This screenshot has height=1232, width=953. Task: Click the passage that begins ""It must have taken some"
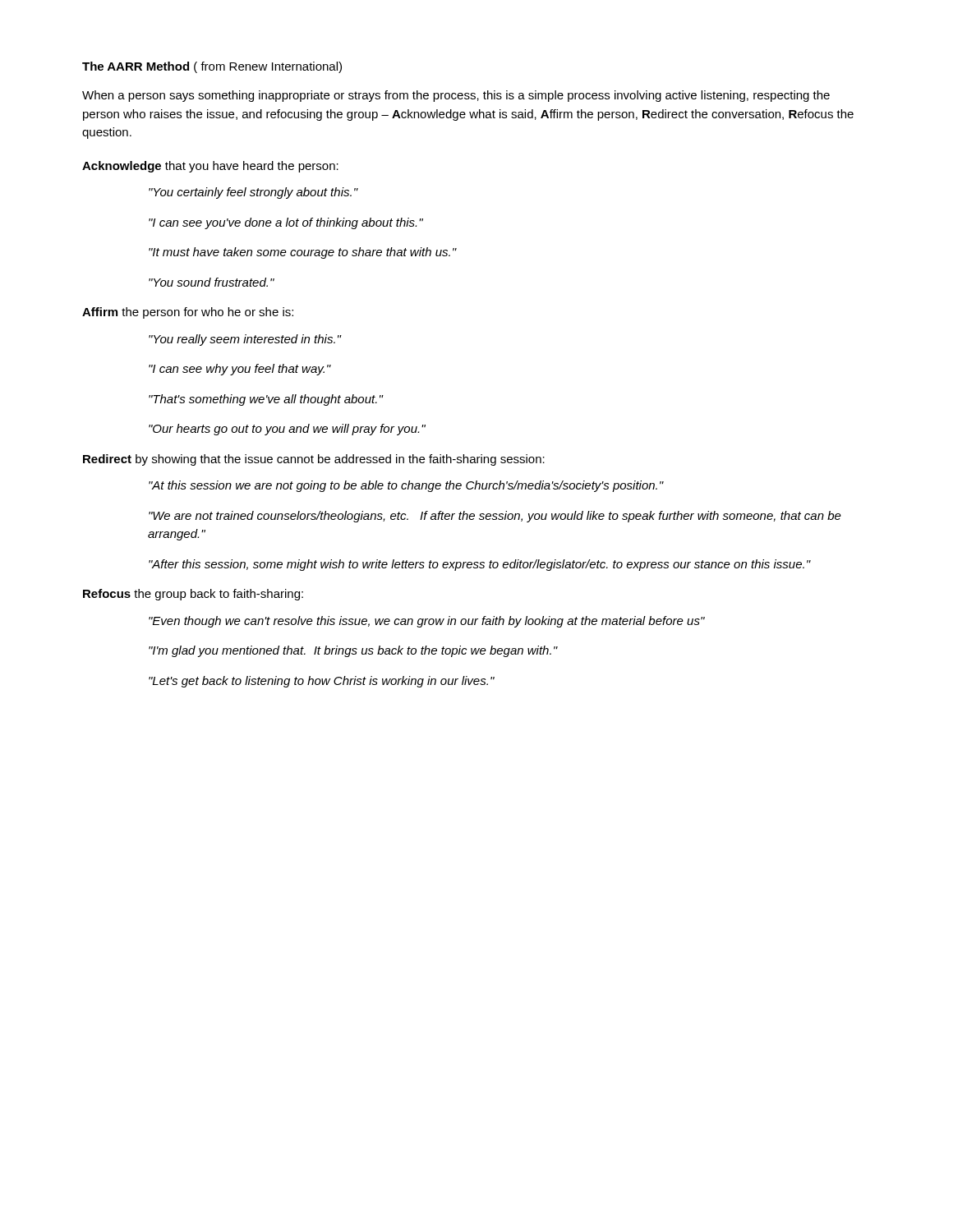point(302,252)
